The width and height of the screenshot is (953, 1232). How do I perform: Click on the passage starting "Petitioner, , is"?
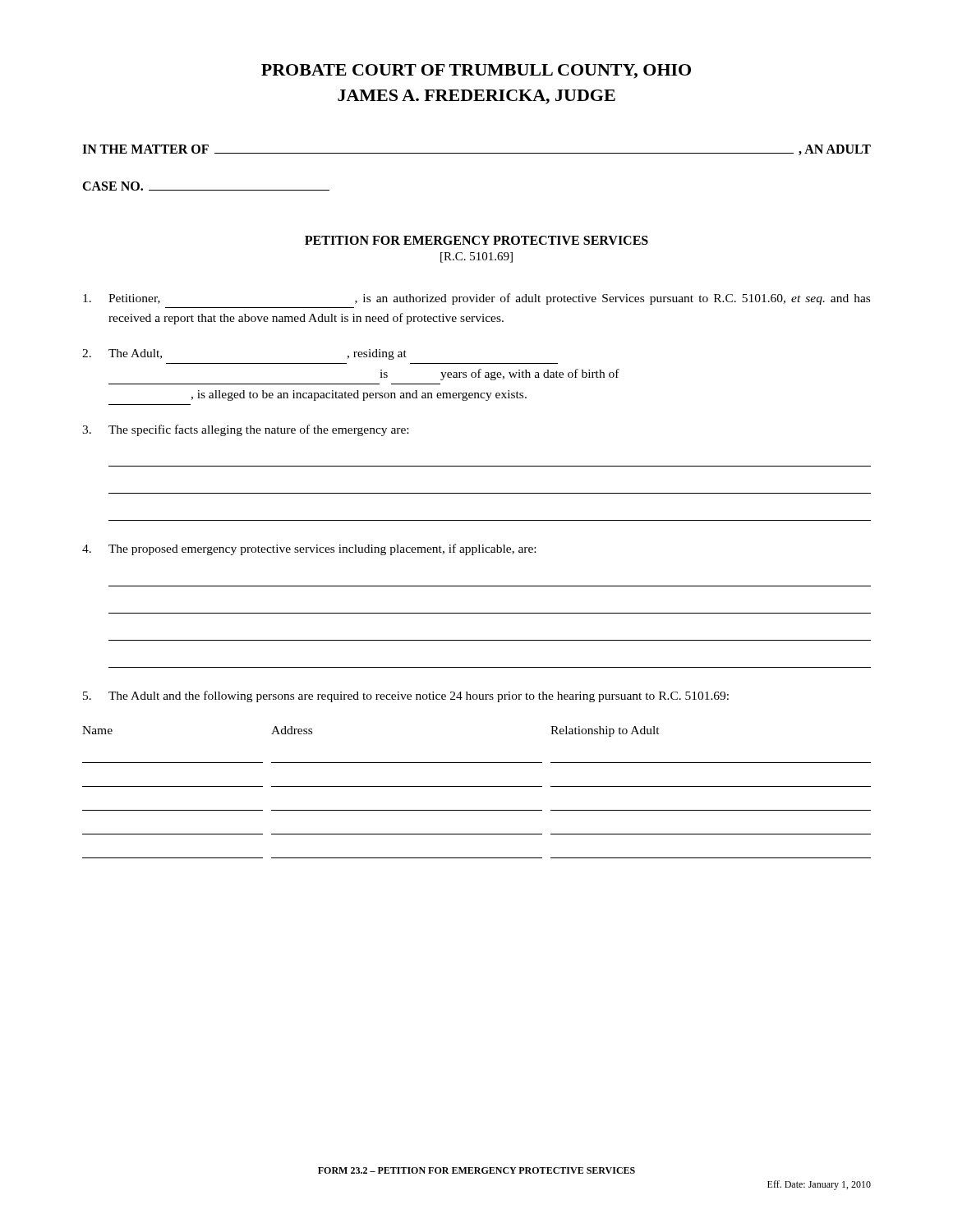pos(476,308)
